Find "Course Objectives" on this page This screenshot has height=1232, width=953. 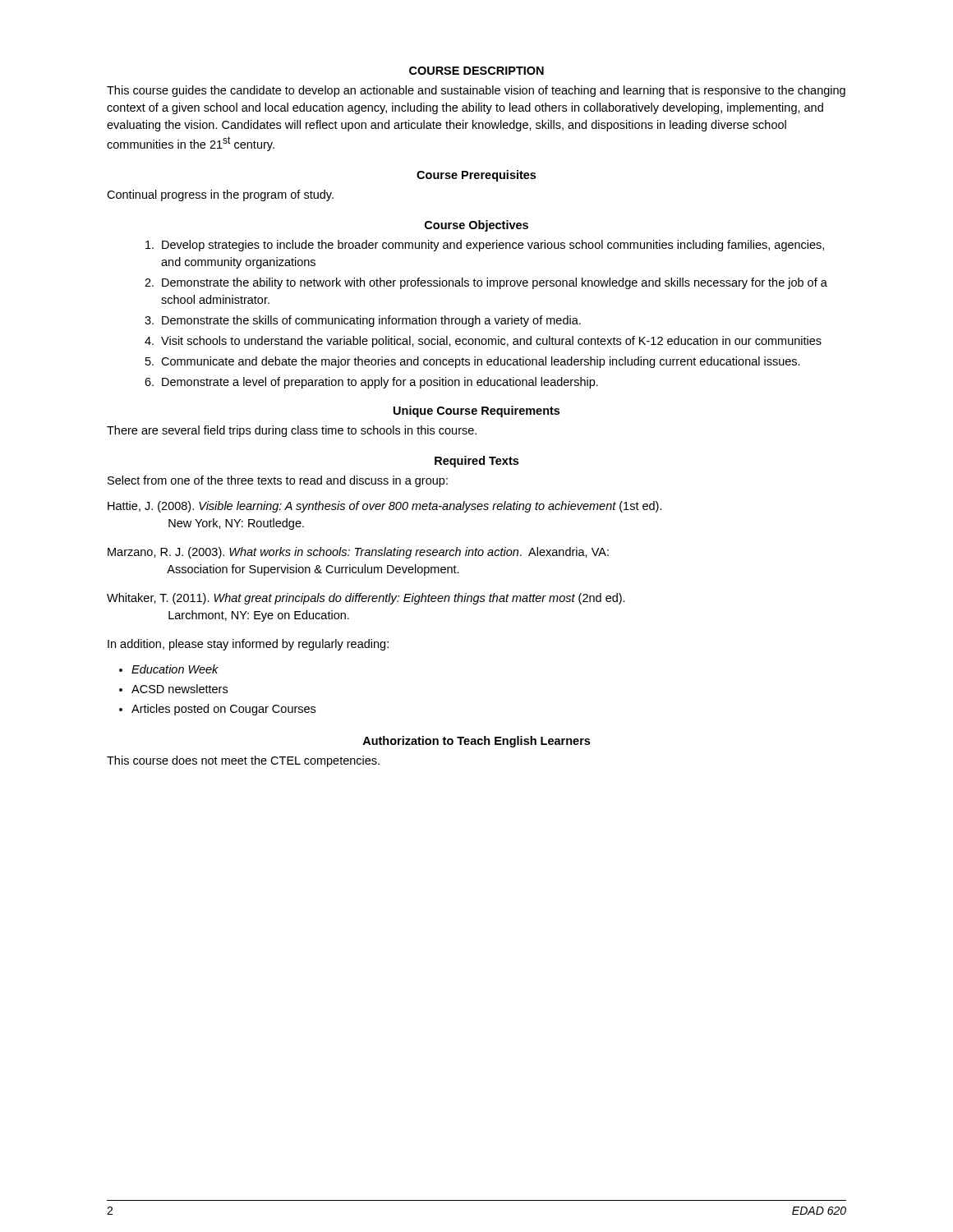(476, 225)
